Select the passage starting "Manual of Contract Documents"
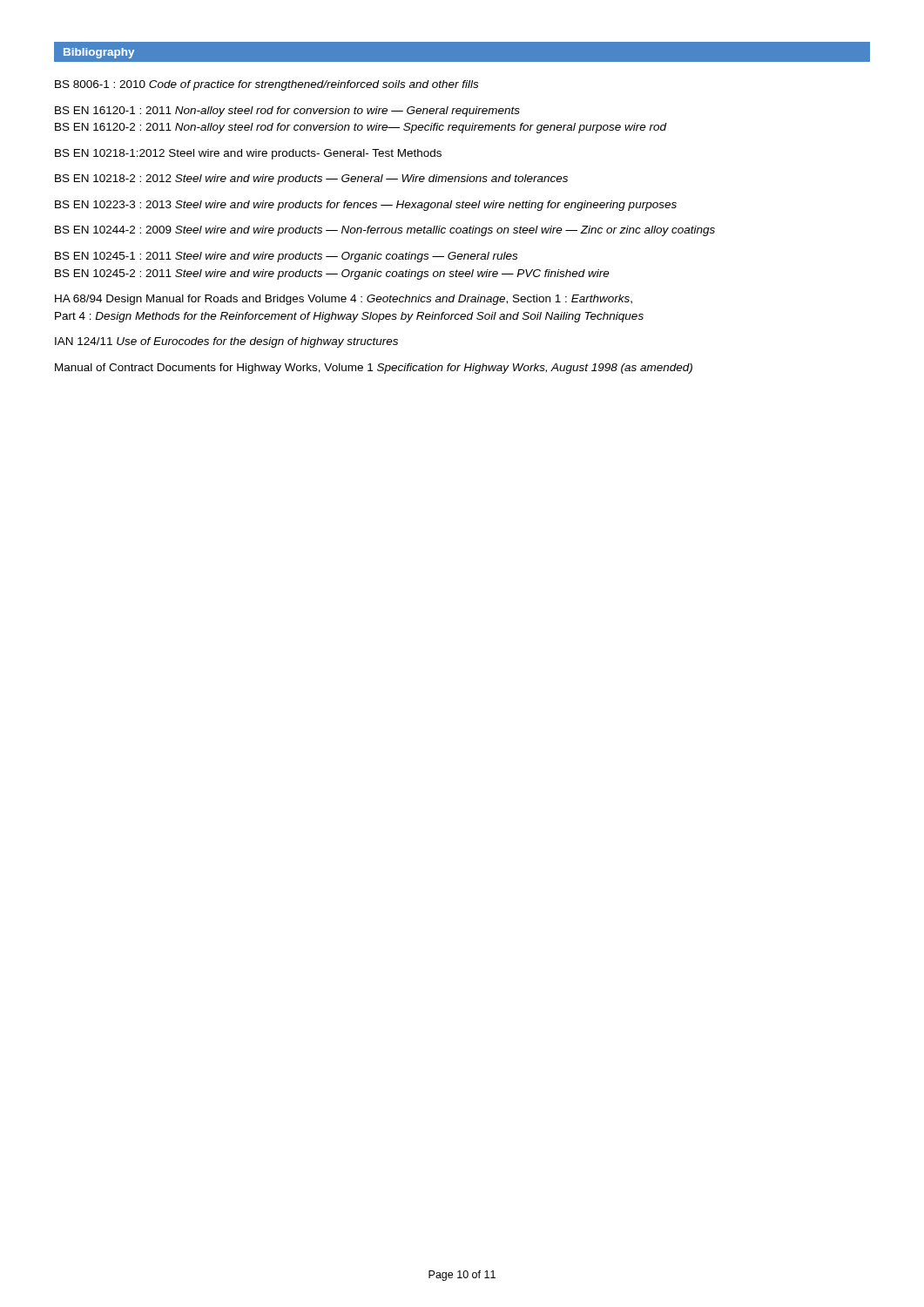 374,367
